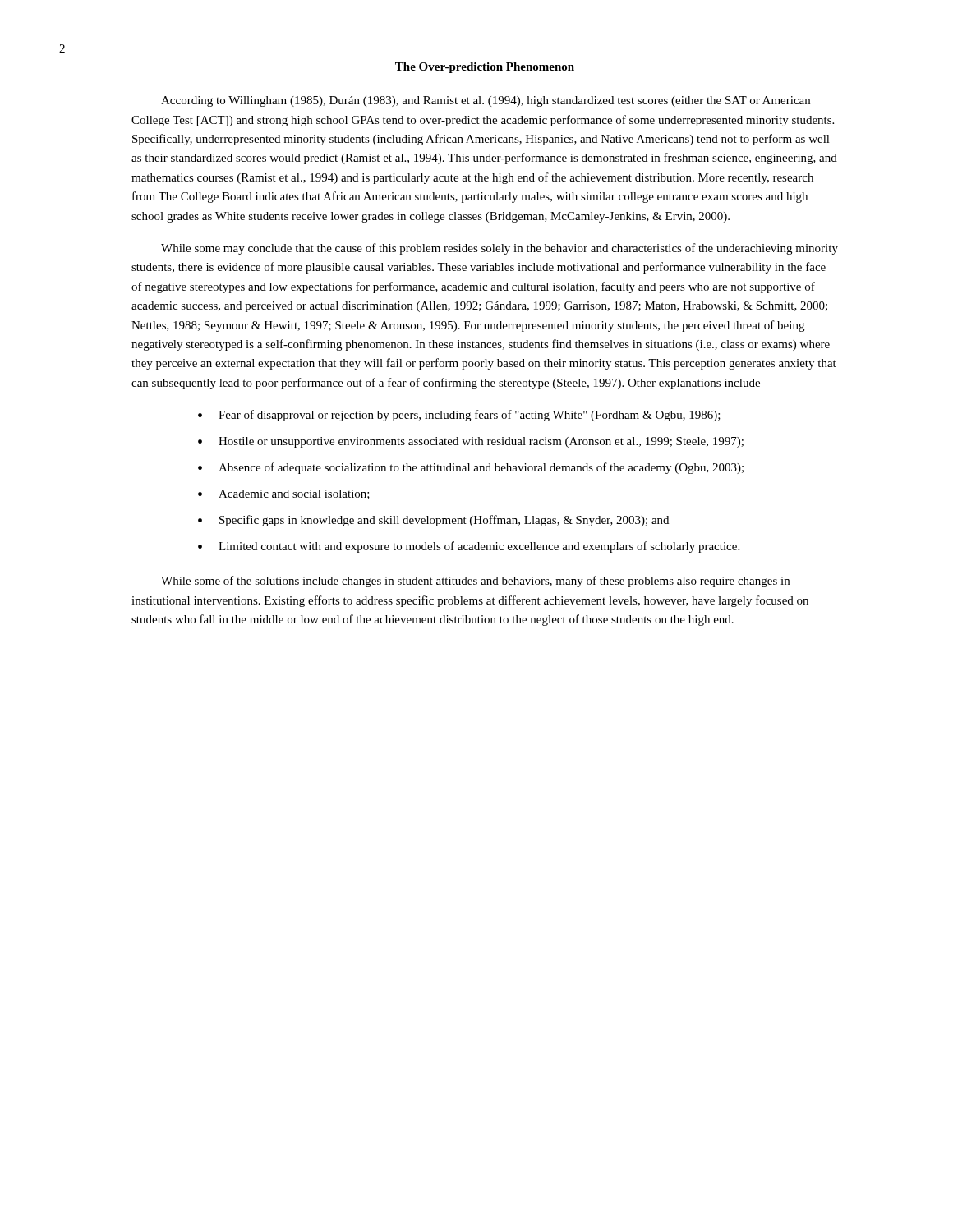Point to the block starting "According to Willingham (1985), Durán (1983), and Ramist"
The height and width of the screenshot is (1232, 953).
pos(484,158)
